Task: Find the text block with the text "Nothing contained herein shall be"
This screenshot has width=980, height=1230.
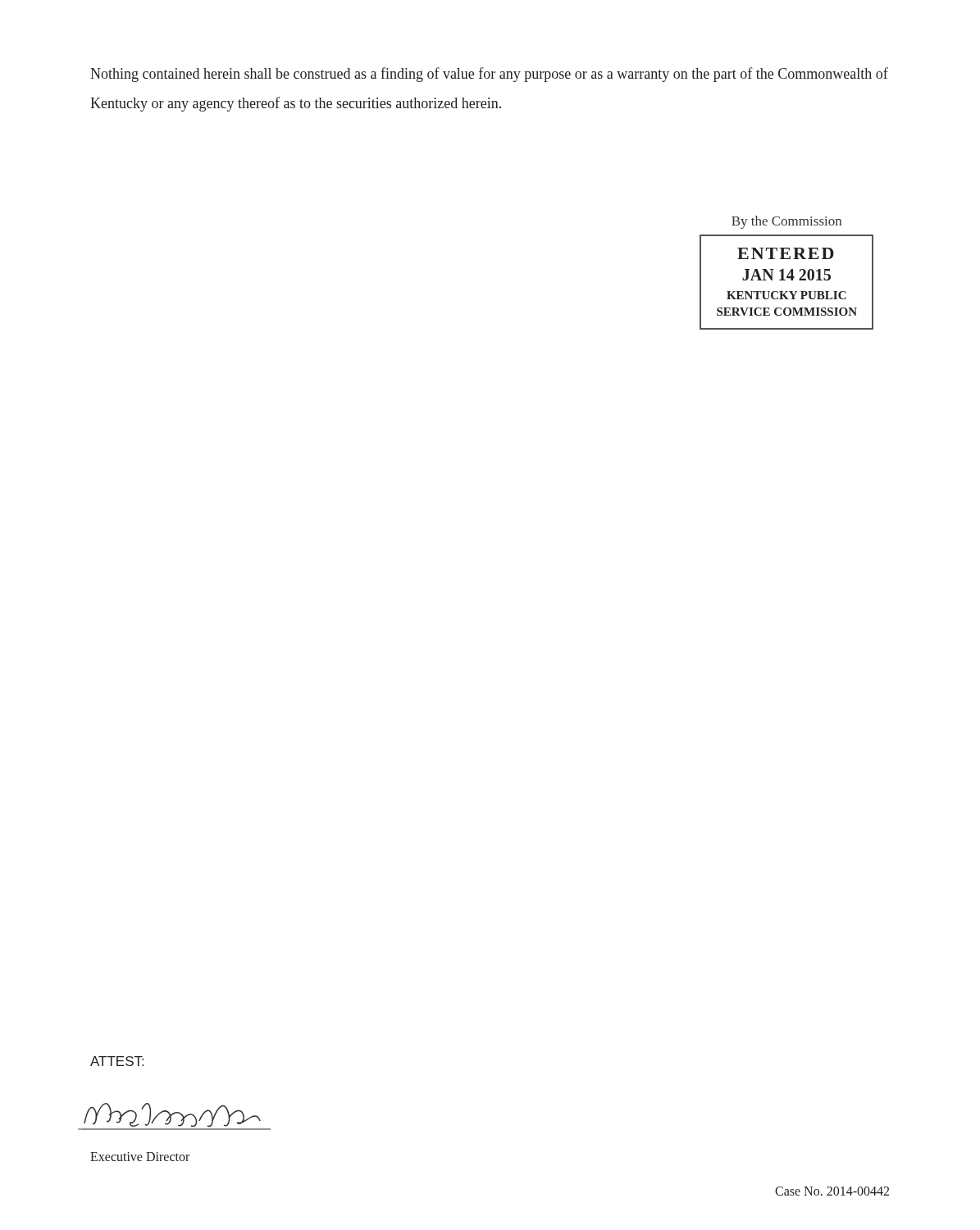Action: tap(489, 89)
